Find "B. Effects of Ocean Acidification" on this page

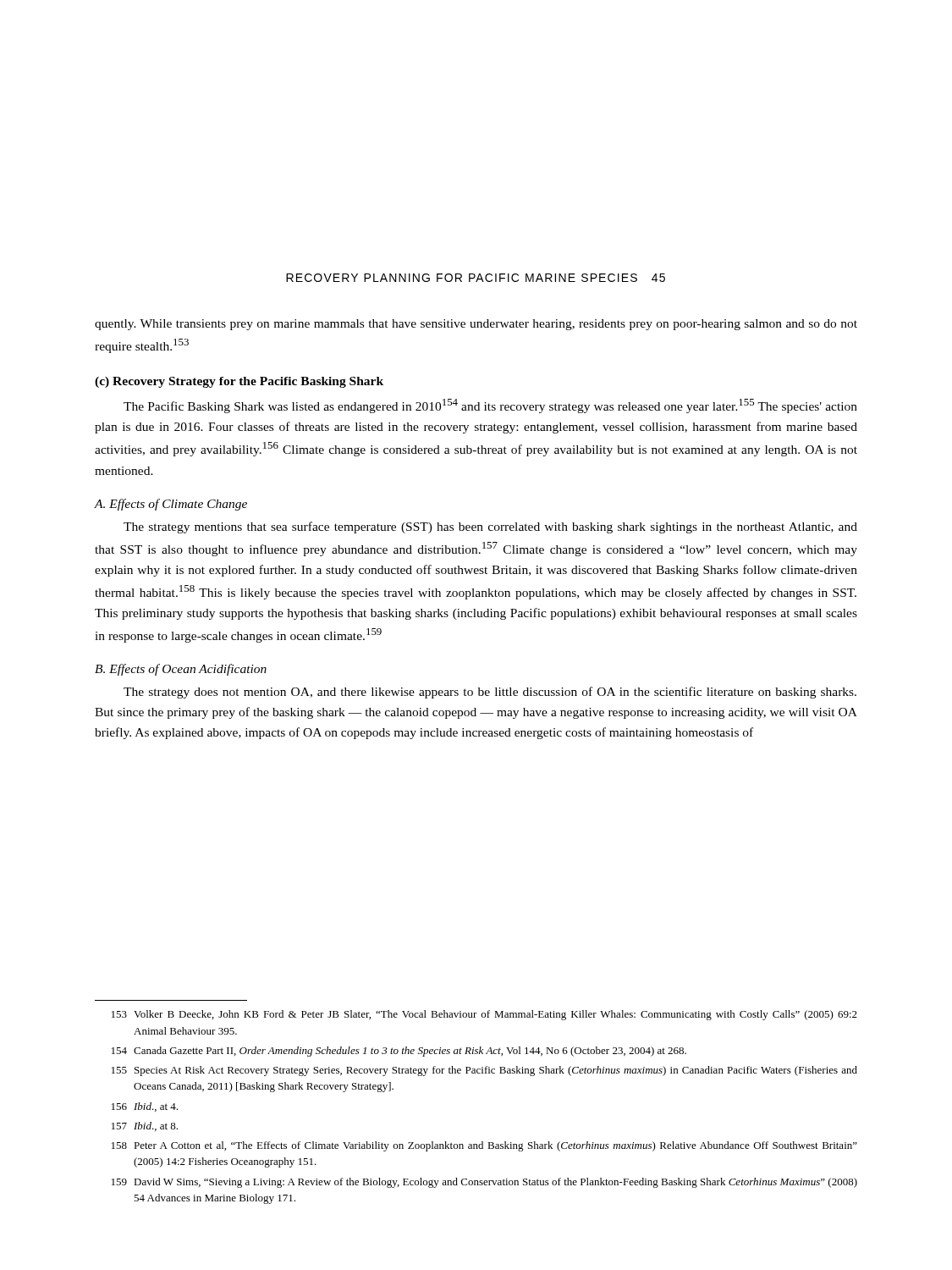[x=181, y=669]
